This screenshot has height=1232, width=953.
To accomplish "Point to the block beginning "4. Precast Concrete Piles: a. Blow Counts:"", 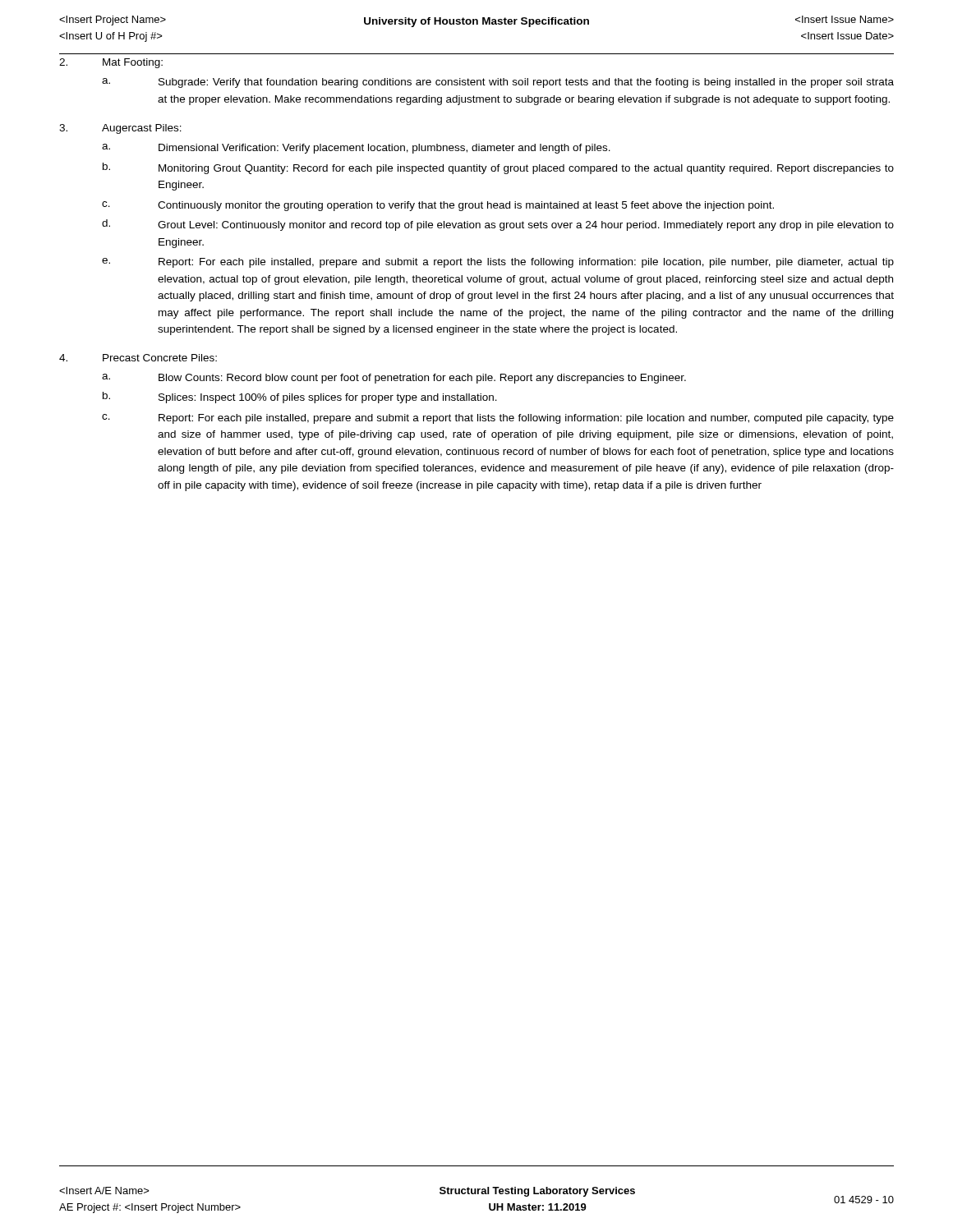I will pos(476,424).
